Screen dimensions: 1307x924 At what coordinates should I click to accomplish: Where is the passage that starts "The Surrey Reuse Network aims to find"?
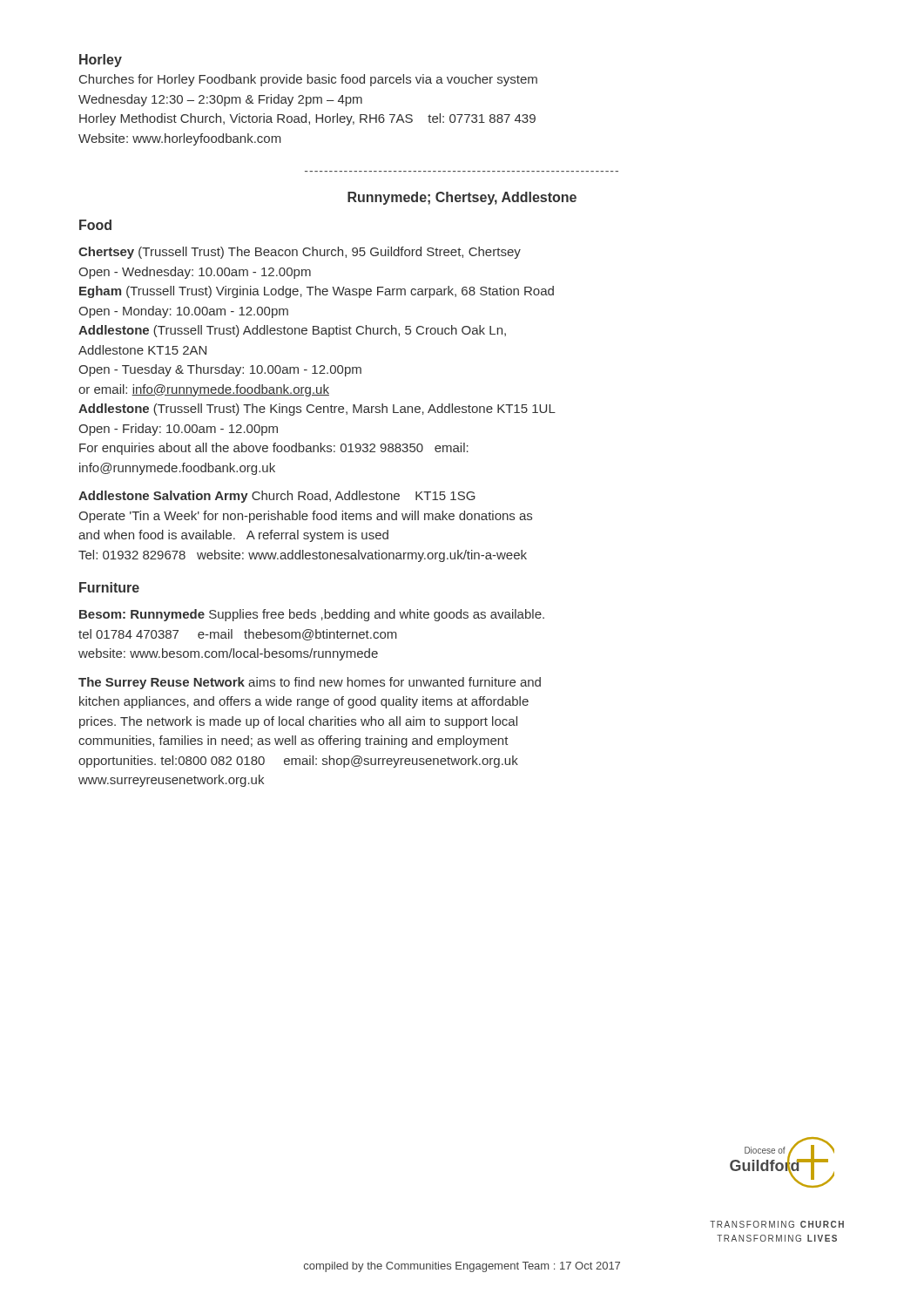point(310,730)
